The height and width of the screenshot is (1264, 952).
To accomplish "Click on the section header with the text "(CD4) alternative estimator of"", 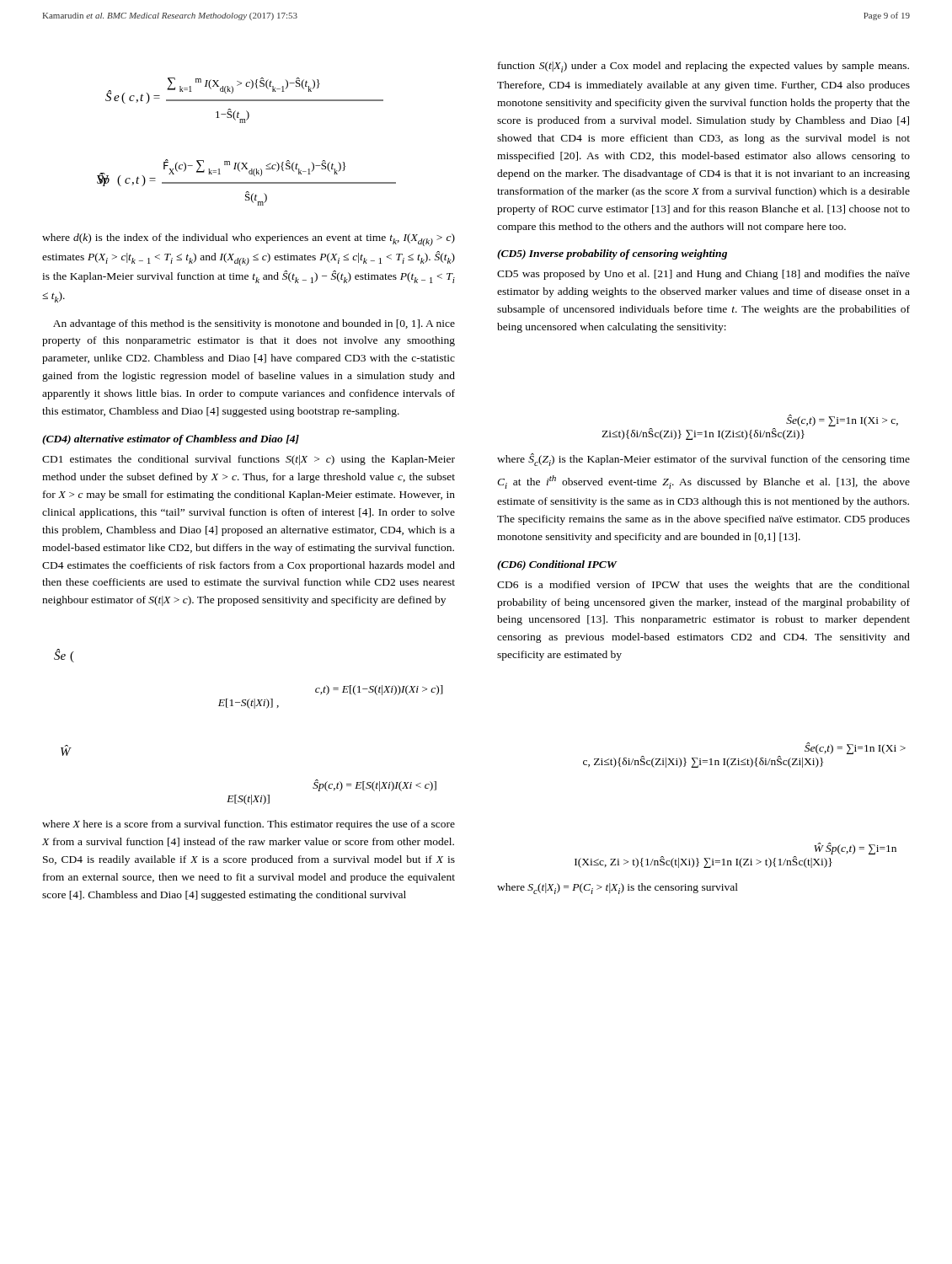I will pyautogui.click(x=171, y=439).
